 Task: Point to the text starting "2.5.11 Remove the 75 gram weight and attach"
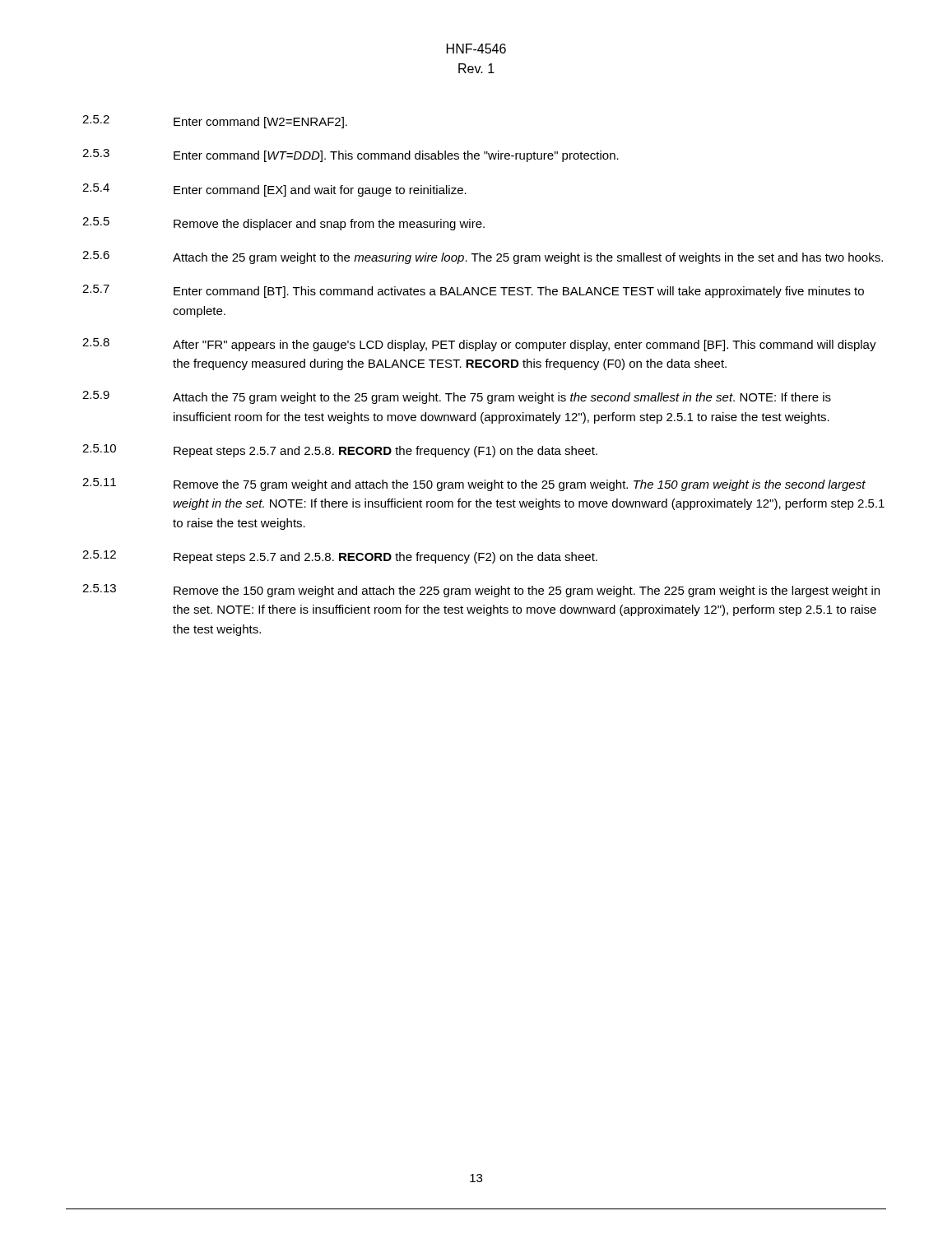[x=484, y=503]
